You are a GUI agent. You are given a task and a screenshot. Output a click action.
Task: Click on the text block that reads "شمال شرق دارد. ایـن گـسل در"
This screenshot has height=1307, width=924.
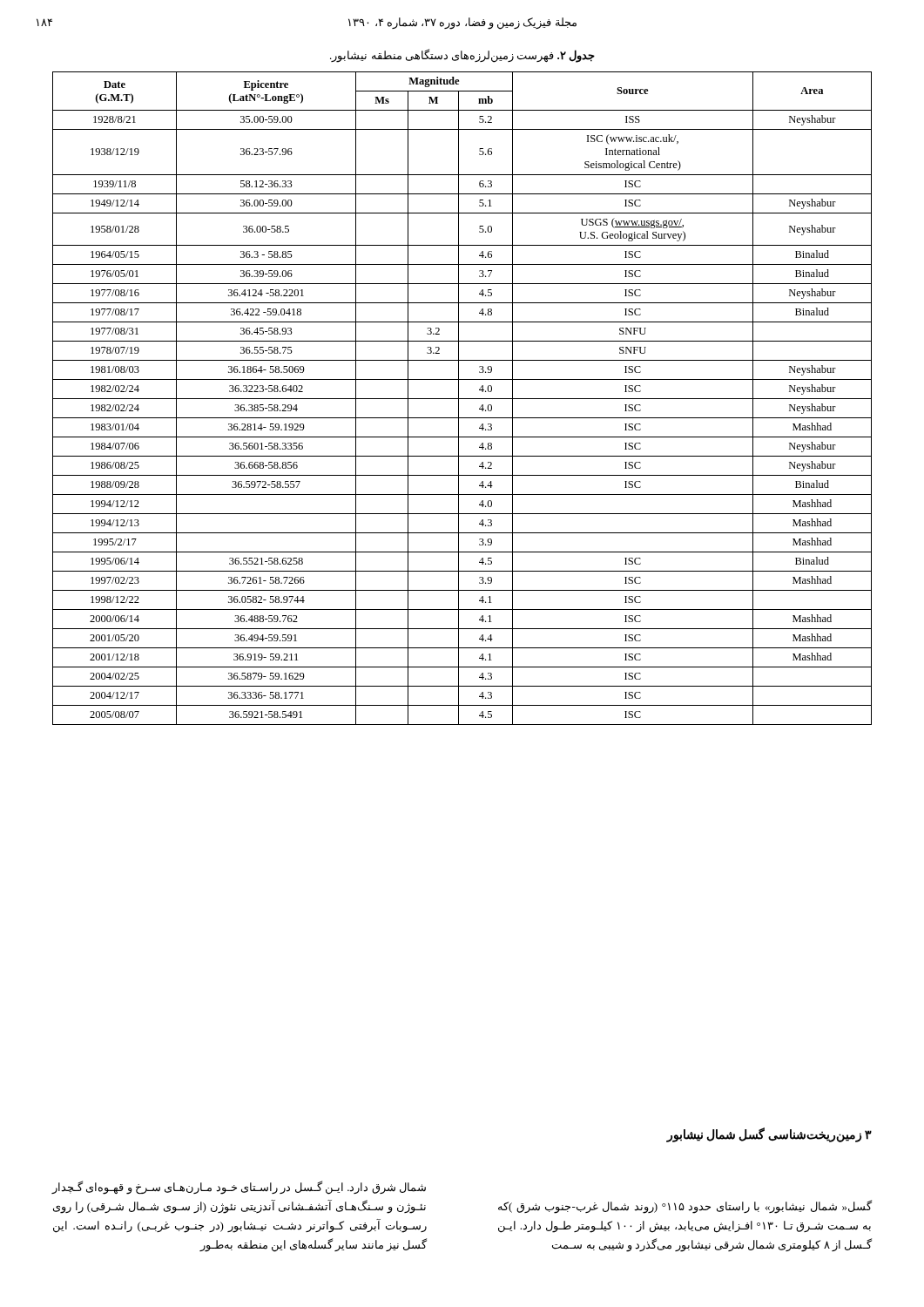240,1216
